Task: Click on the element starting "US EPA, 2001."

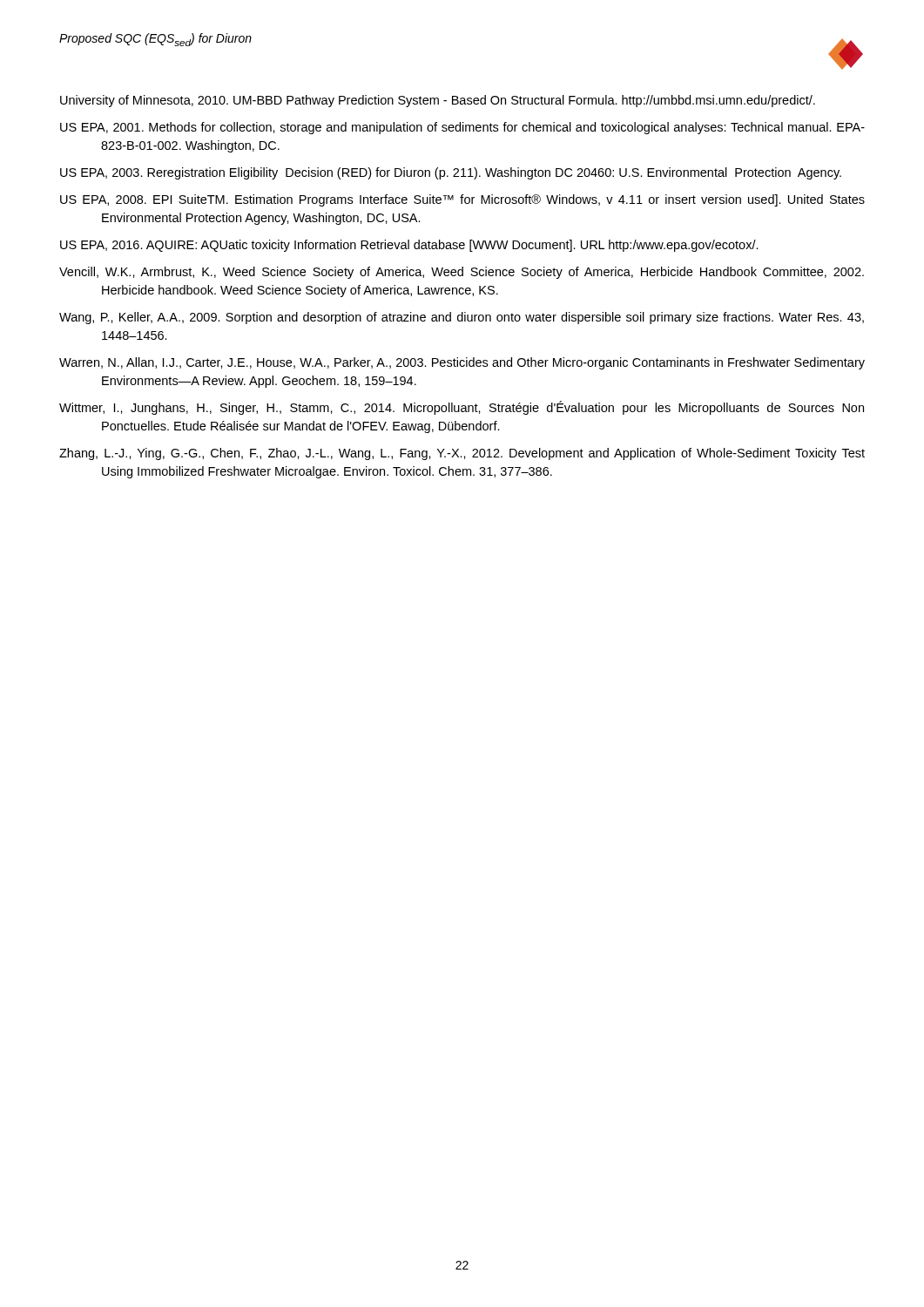Action: point(462,136)
